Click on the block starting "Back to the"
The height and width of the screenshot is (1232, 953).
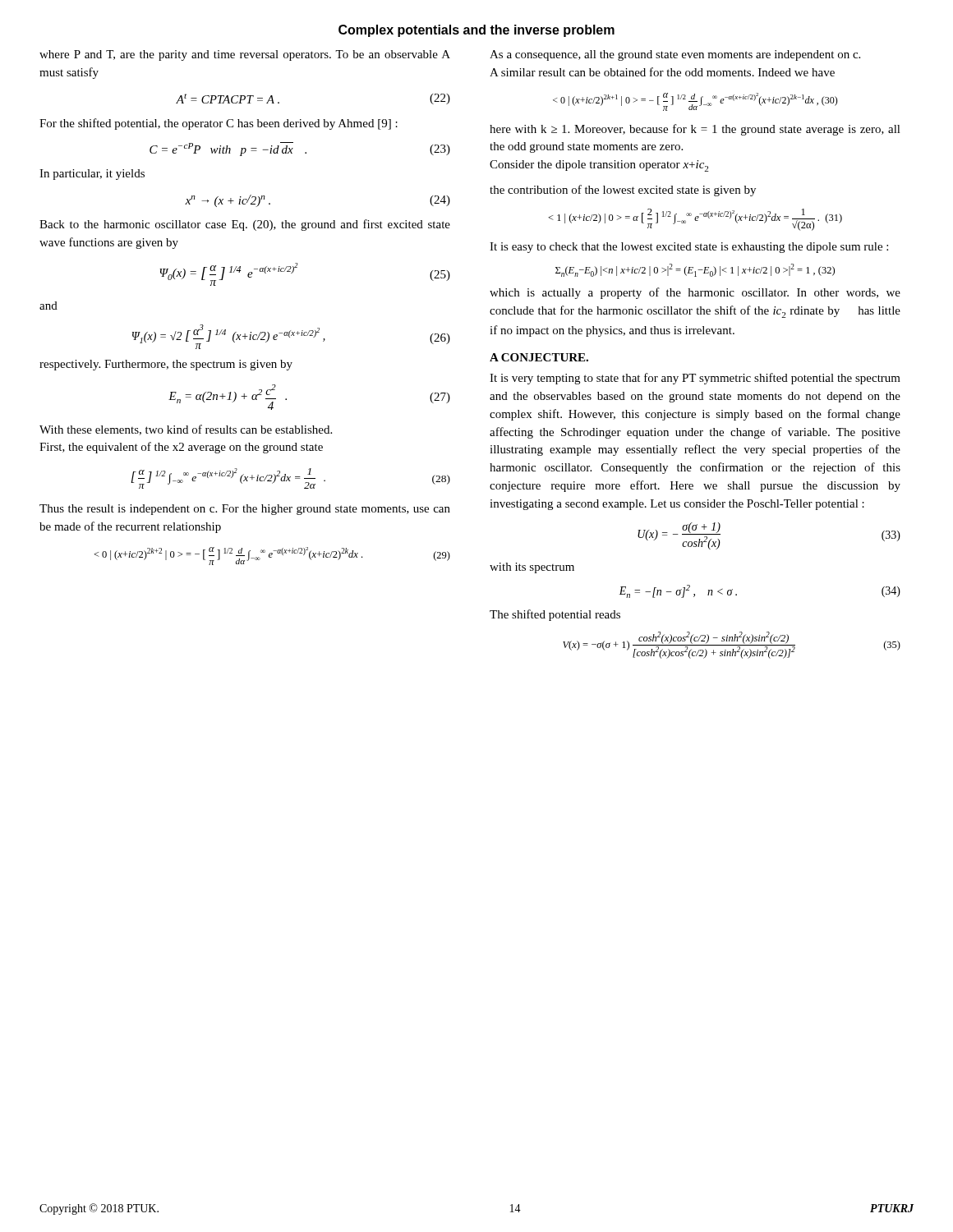(245, 233)
